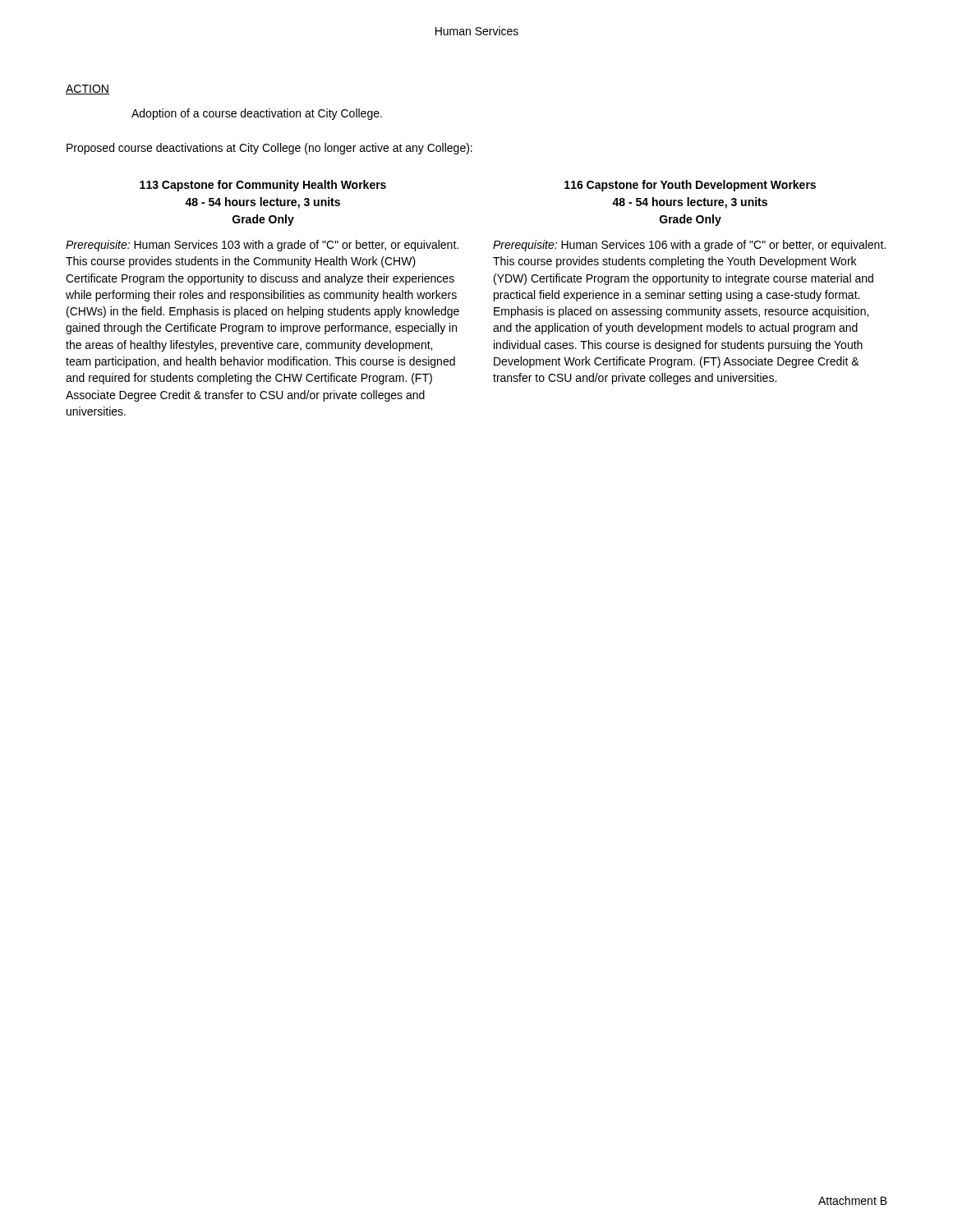The height and width of the screenshot is (1232, 953).
Task: Locate the section header with the text "116 Capstone for Youth Development Workers"
Action: (x=690, y=202)
